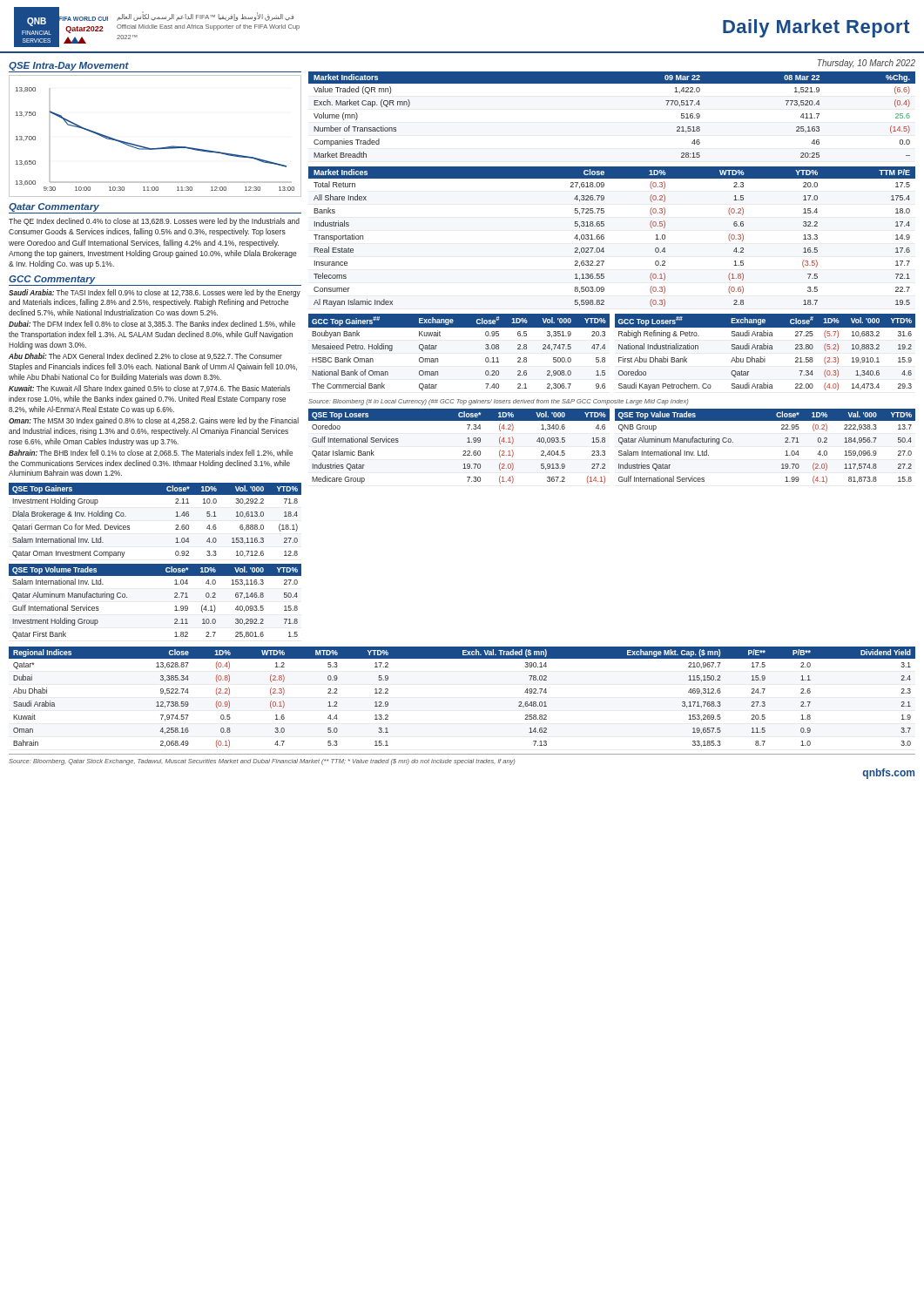The image size is (924, 1307).
Task: Select the table that reads "Exch. Val. Traded ($"
Action: coord(462,698)
